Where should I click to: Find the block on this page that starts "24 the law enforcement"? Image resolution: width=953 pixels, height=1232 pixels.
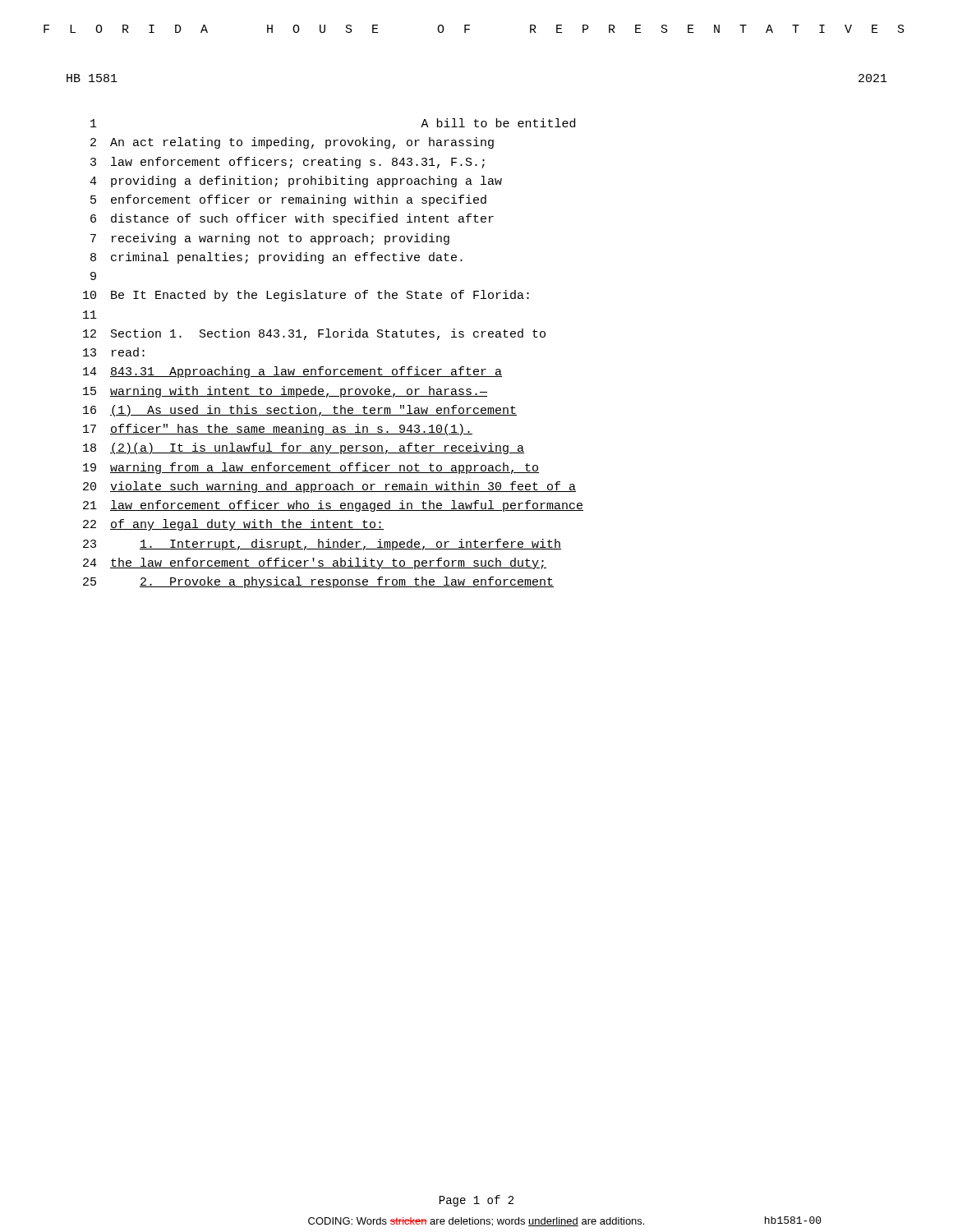tap(476, 564)
